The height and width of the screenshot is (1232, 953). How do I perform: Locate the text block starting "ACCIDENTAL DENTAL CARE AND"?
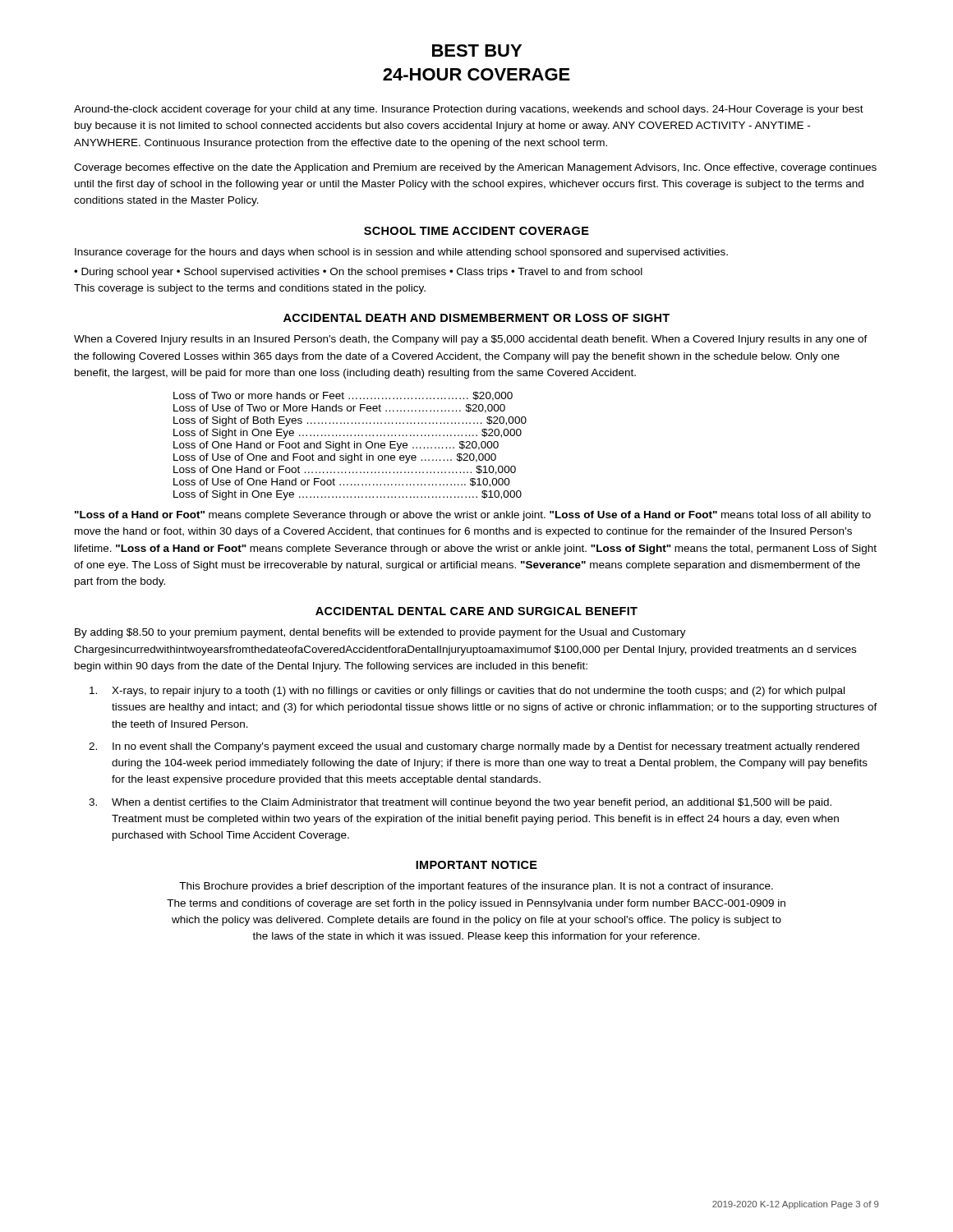coord(476,611)
